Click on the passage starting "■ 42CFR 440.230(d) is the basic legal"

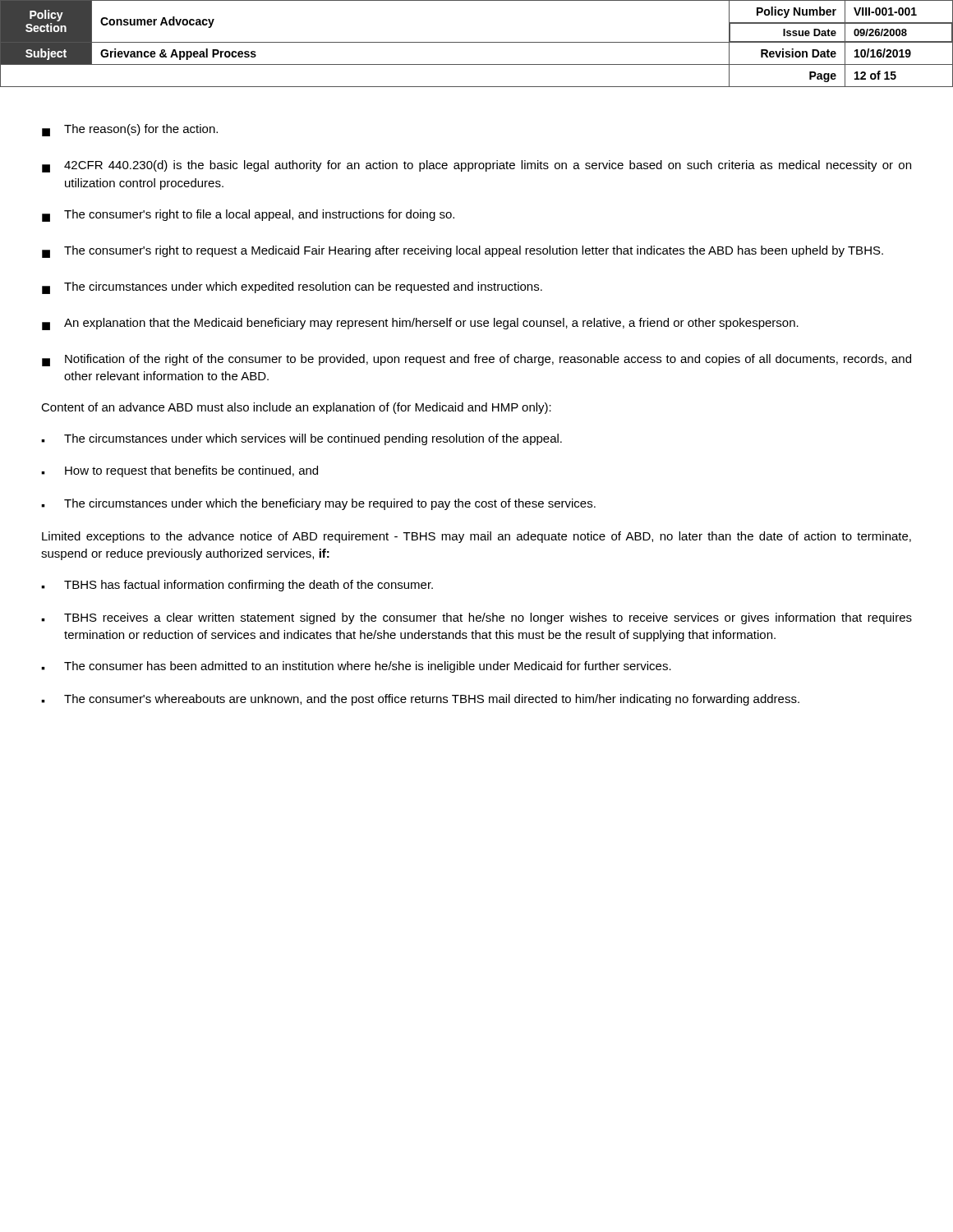[x=476, y=174]
